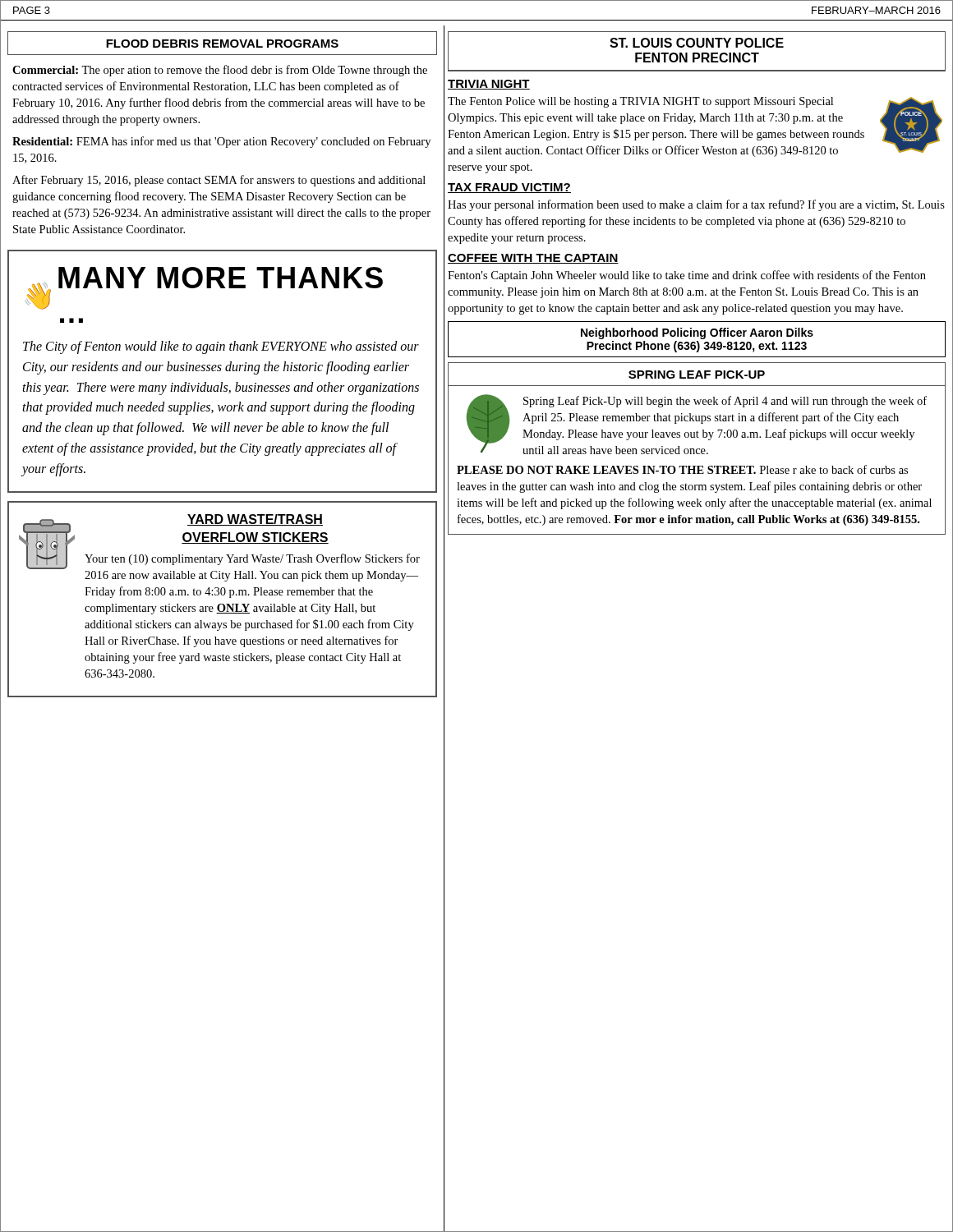The height and width of the screenshot is (1232, 953).
Task: Select the passage starting "TRIVIA NIGHT"
Action: [489, 83]
